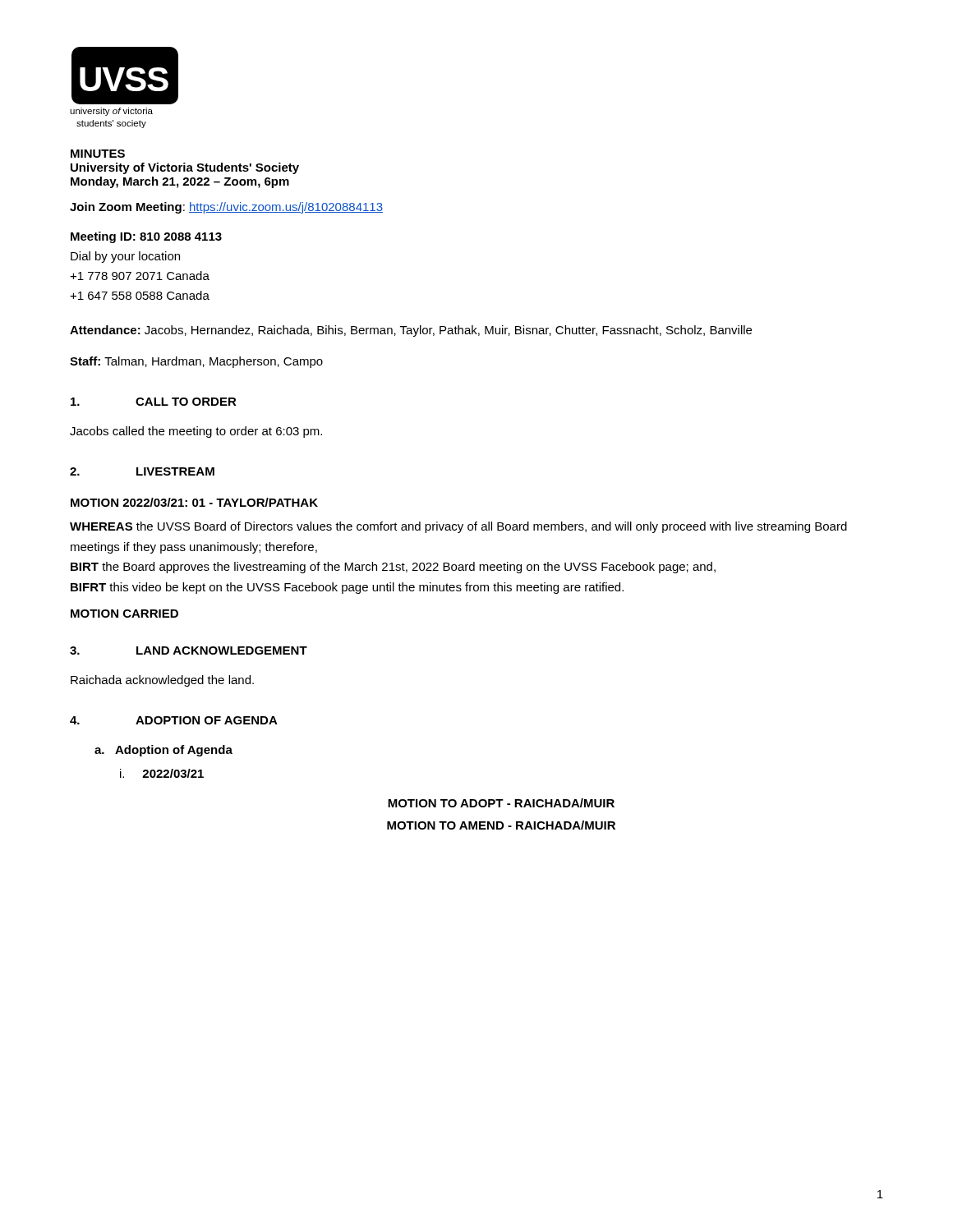Locate the block of text that opens with "Attendance: Jacobs, Hernandez, Raichada, Bihis,"
Screen dimensions: 1232x953
point(411,330)
